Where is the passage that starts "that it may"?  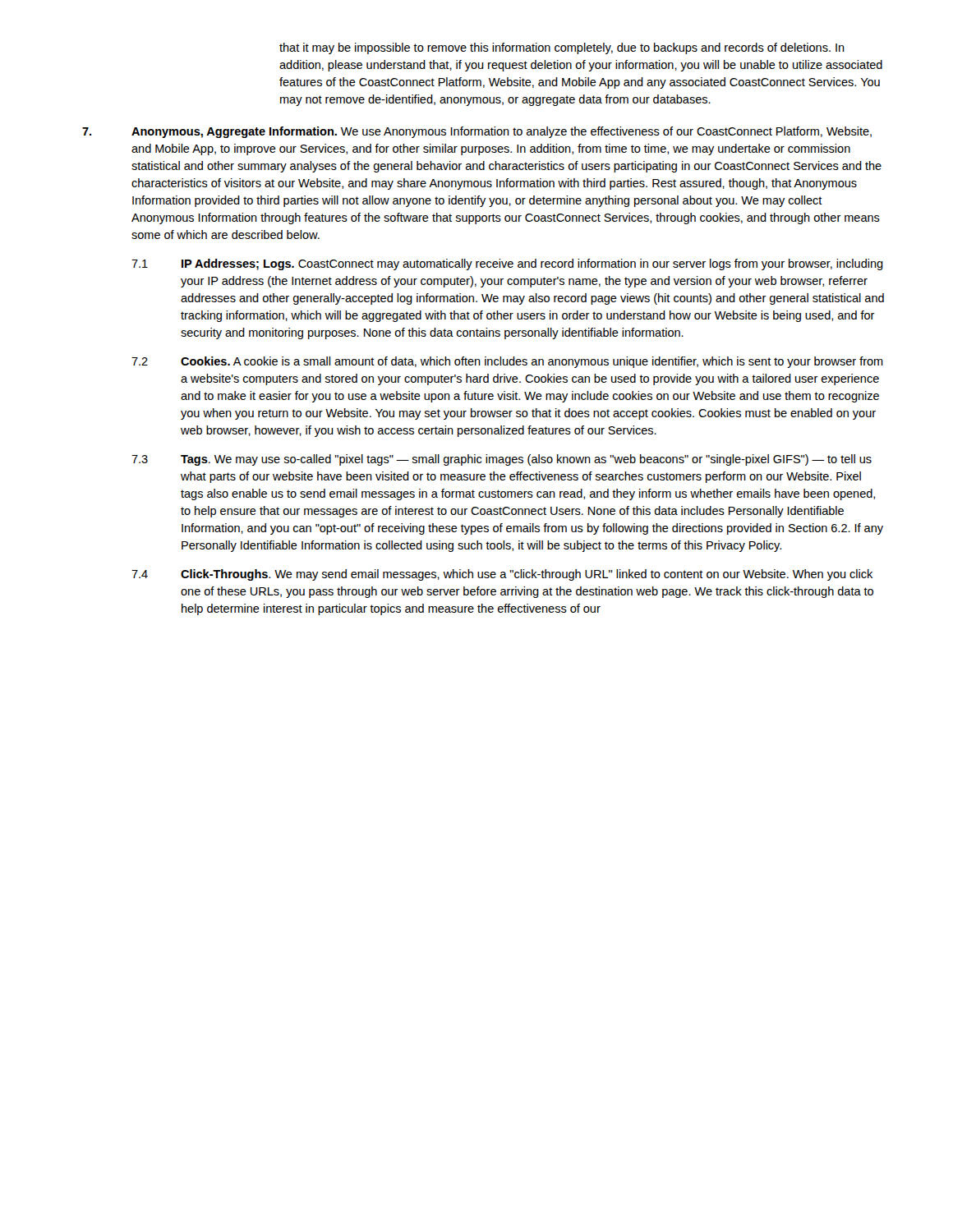pos(581,73)
